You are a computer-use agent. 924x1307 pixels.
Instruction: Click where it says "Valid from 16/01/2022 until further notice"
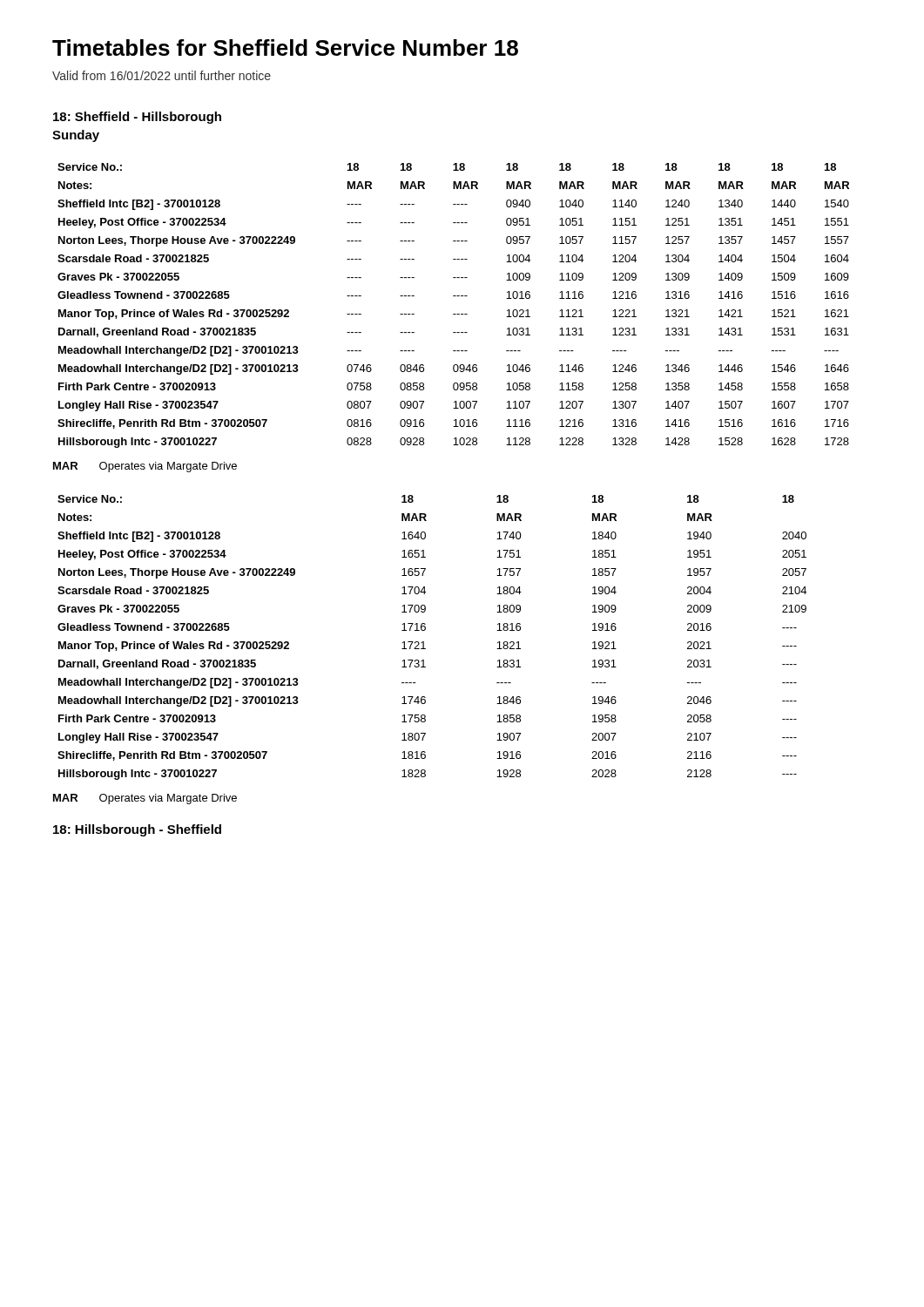point(162,76)
